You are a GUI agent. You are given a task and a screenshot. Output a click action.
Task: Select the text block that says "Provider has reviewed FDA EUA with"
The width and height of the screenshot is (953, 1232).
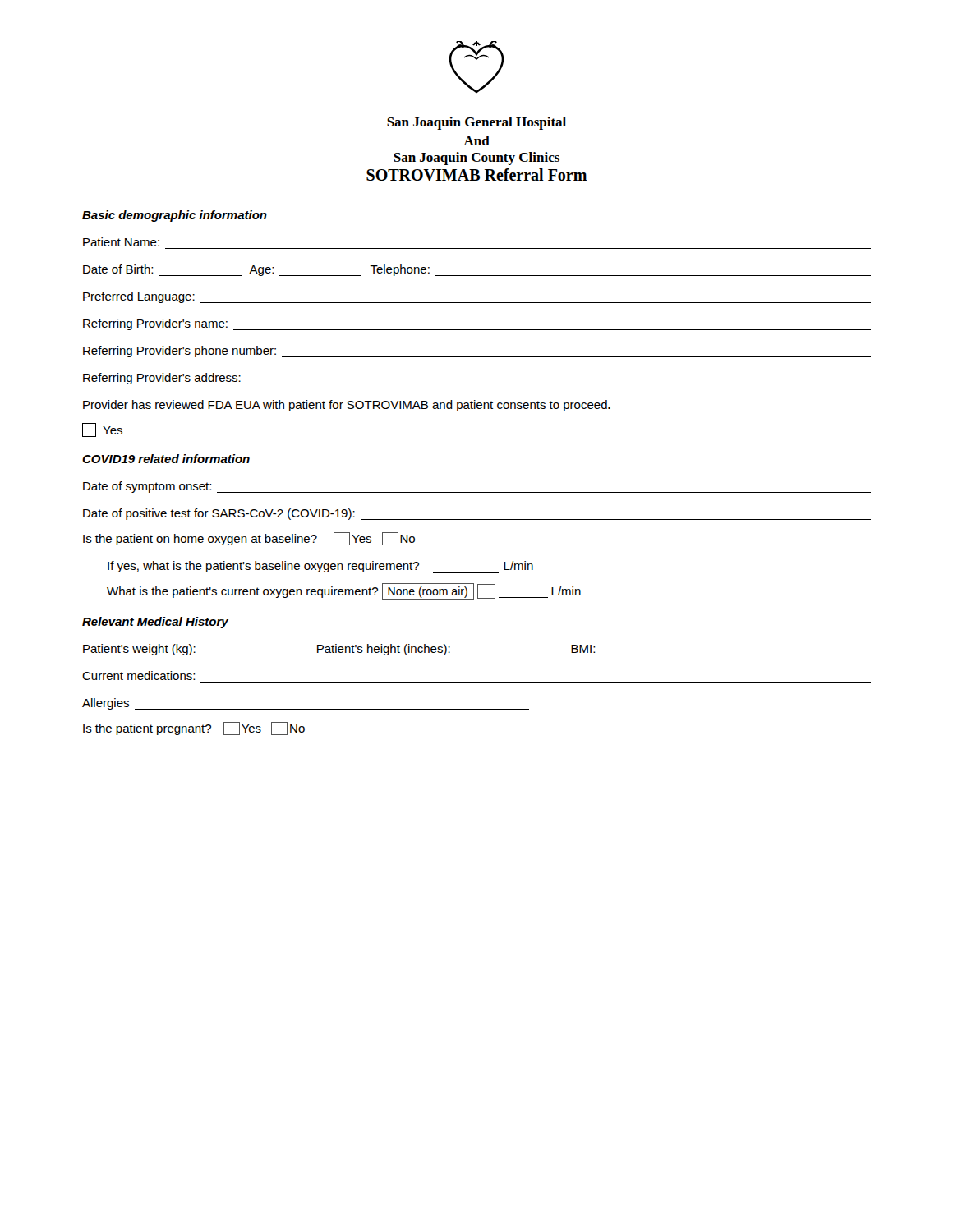pyautogui.click(x=347, y=405)
